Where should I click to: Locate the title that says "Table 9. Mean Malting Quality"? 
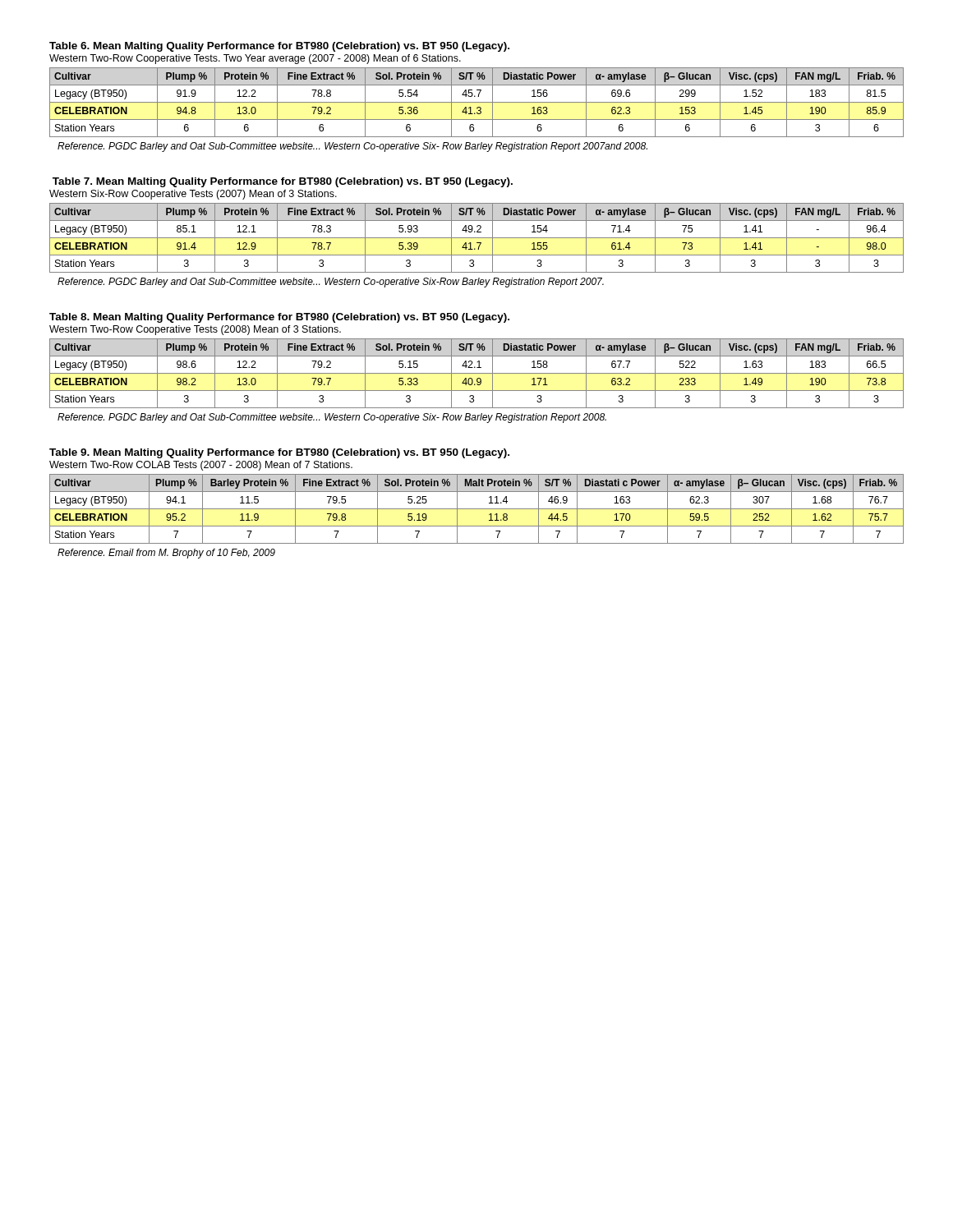[x=280, y=452]
